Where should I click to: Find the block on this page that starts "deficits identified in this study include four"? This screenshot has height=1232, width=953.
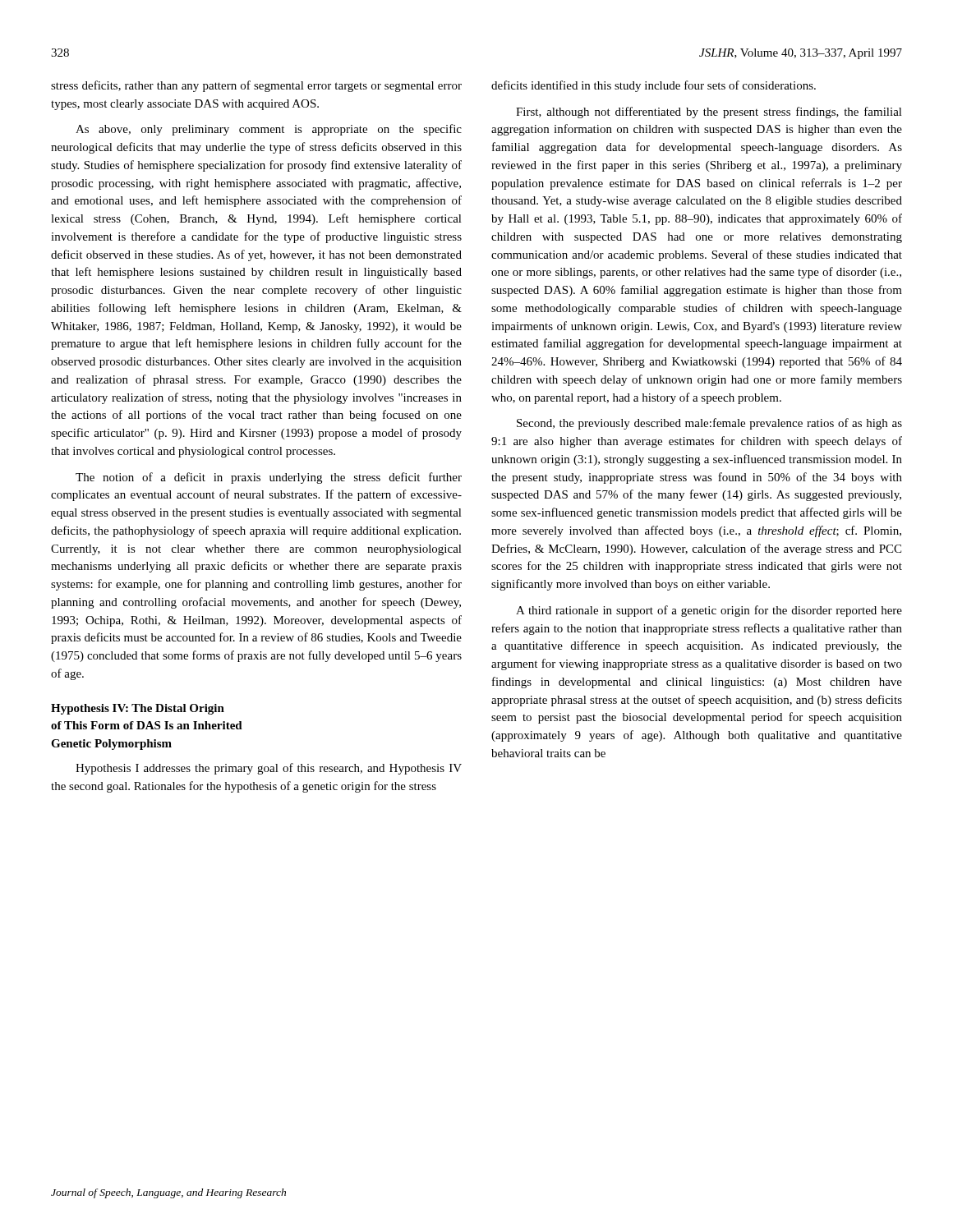coord(697,86)
